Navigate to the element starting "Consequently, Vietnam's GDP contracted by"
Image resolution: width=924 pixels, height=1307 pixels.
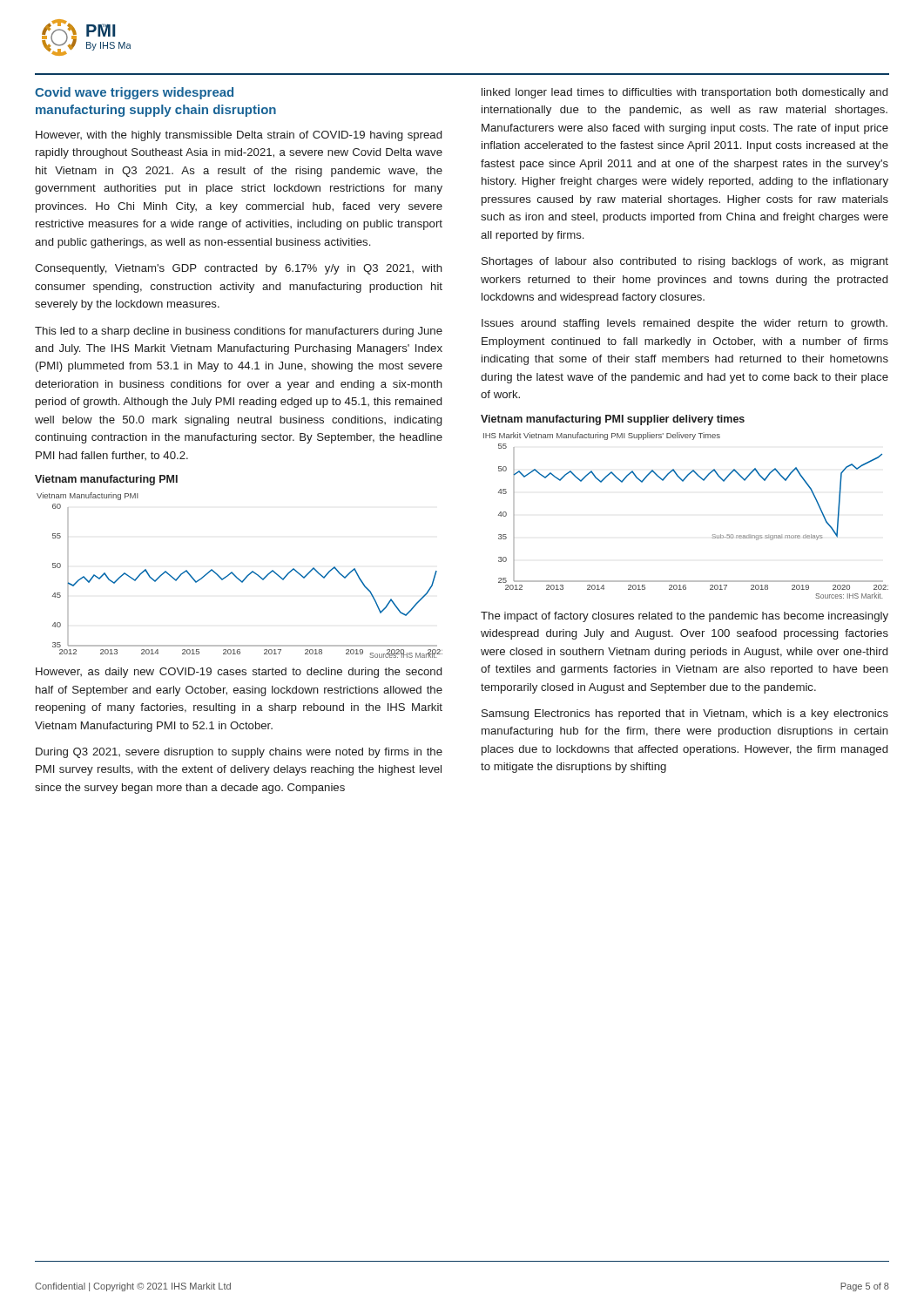coord(239,286)
